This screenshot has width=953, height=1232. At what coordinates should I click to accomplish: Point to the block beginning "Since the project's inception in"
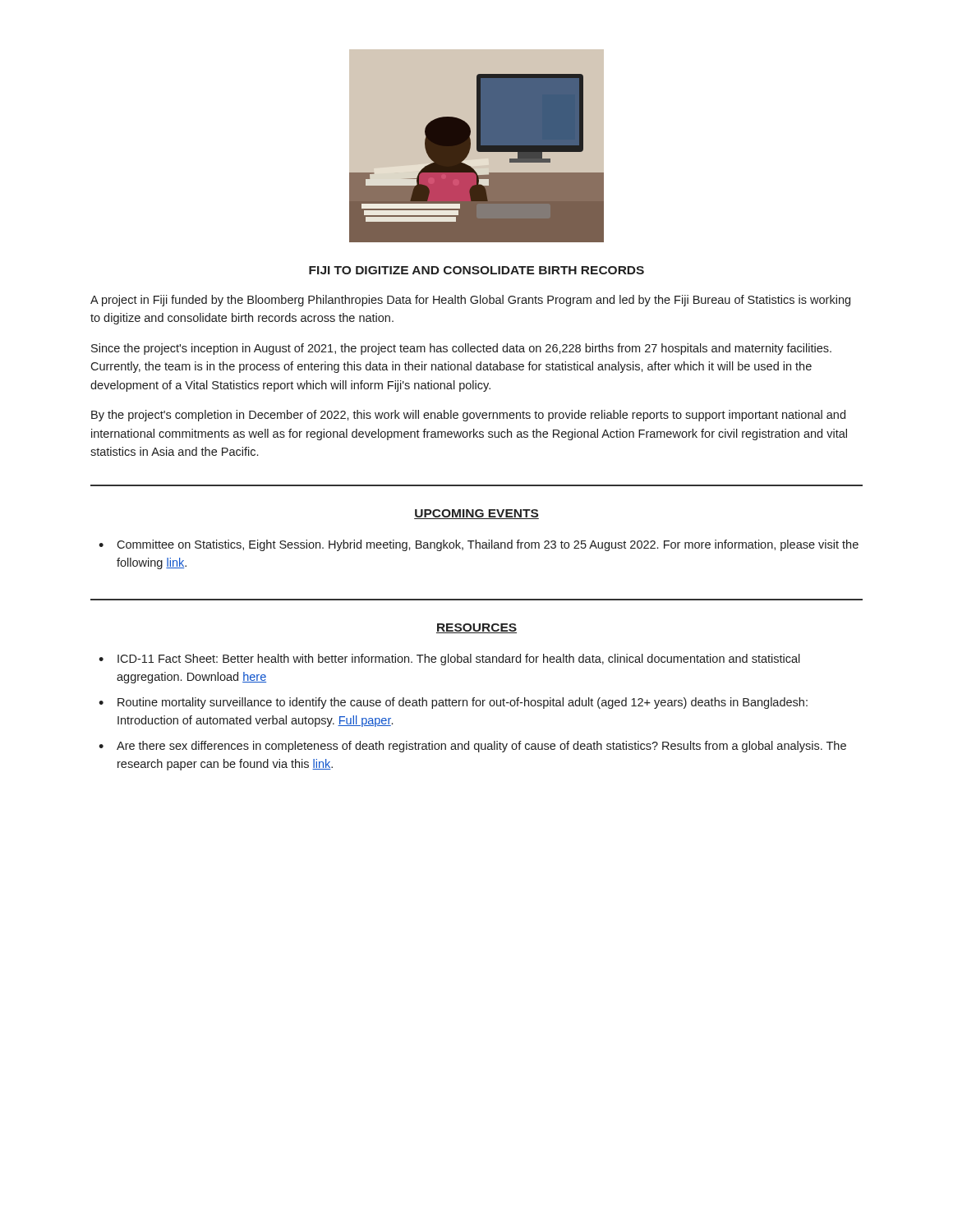pyautogui.click(x=461, y=367)
